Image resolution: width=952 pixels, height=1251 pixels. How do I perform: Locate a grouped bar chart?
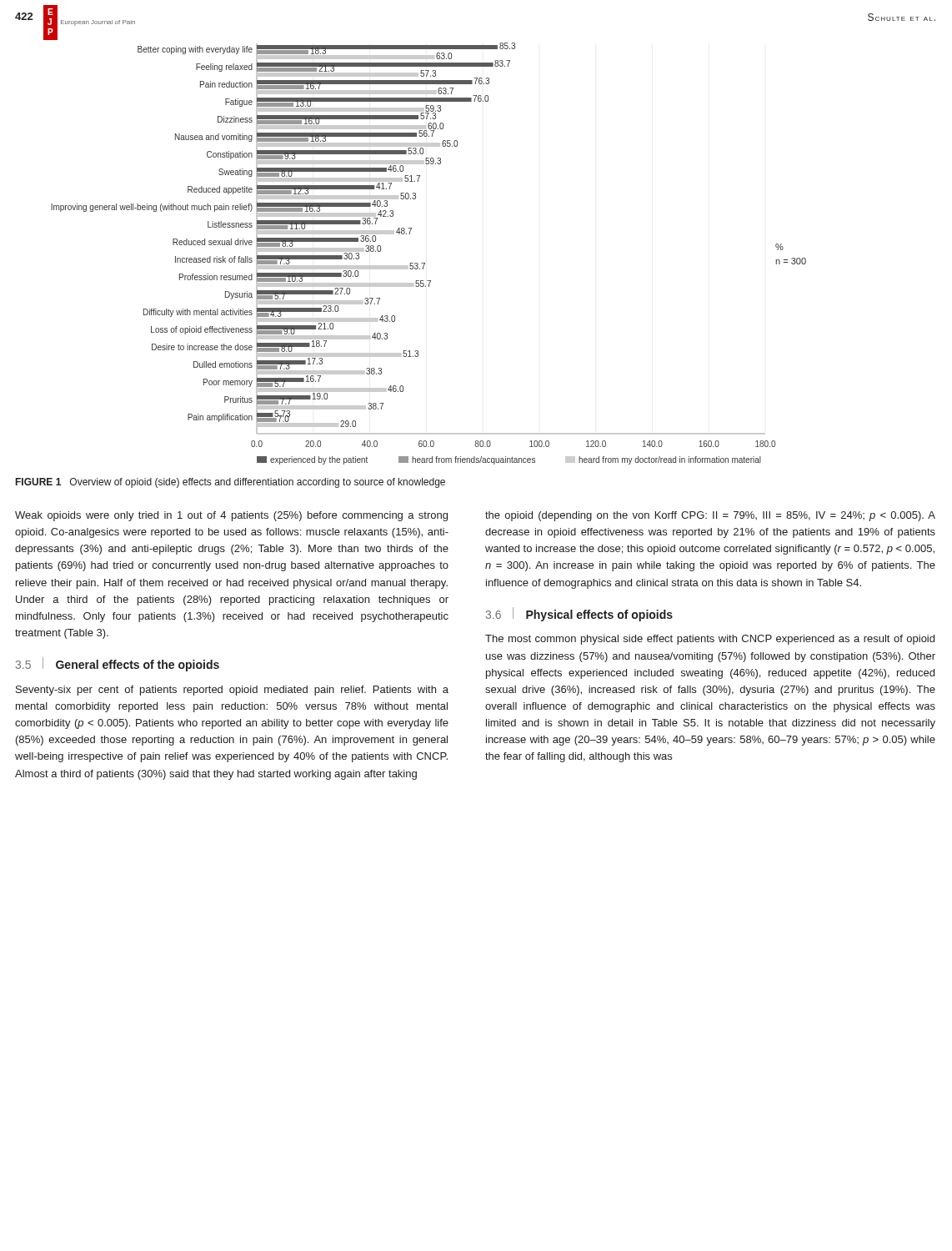[476, 252]
